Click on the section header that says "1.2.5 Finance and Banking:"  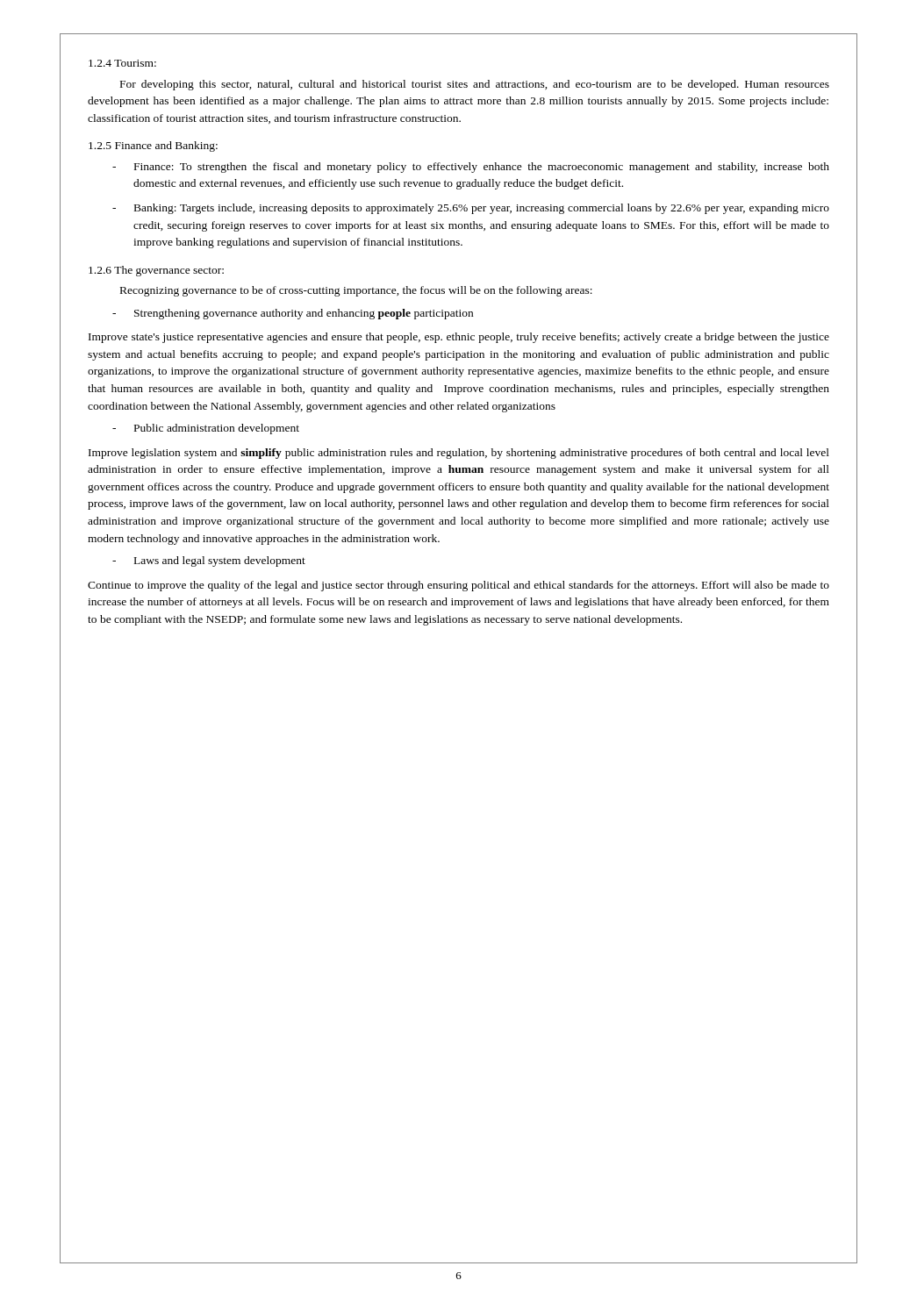(153, 145)
